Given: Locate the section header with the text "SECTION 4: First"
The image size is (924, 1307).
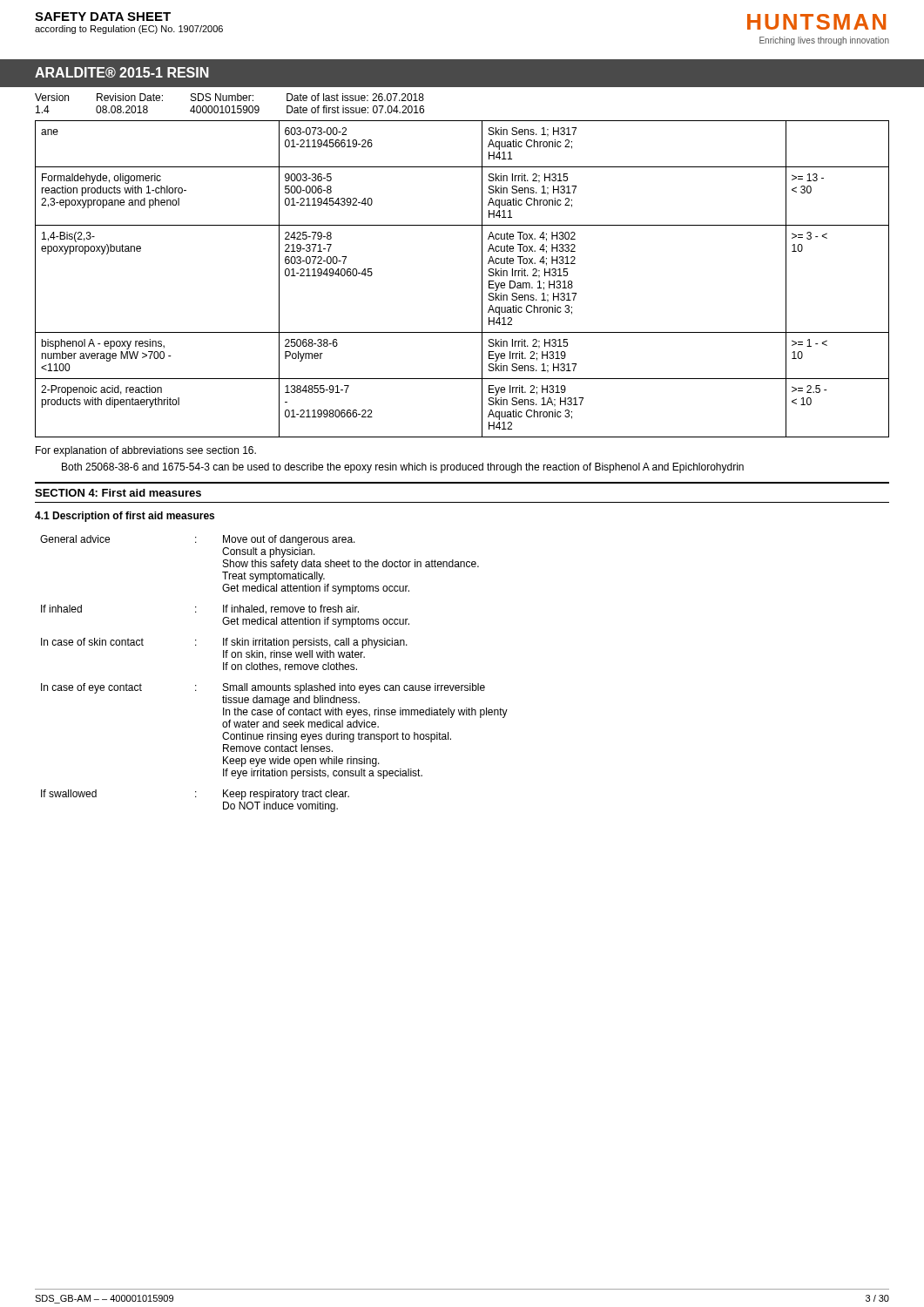Looking at the screenshot, I should [x=118, y=493].
